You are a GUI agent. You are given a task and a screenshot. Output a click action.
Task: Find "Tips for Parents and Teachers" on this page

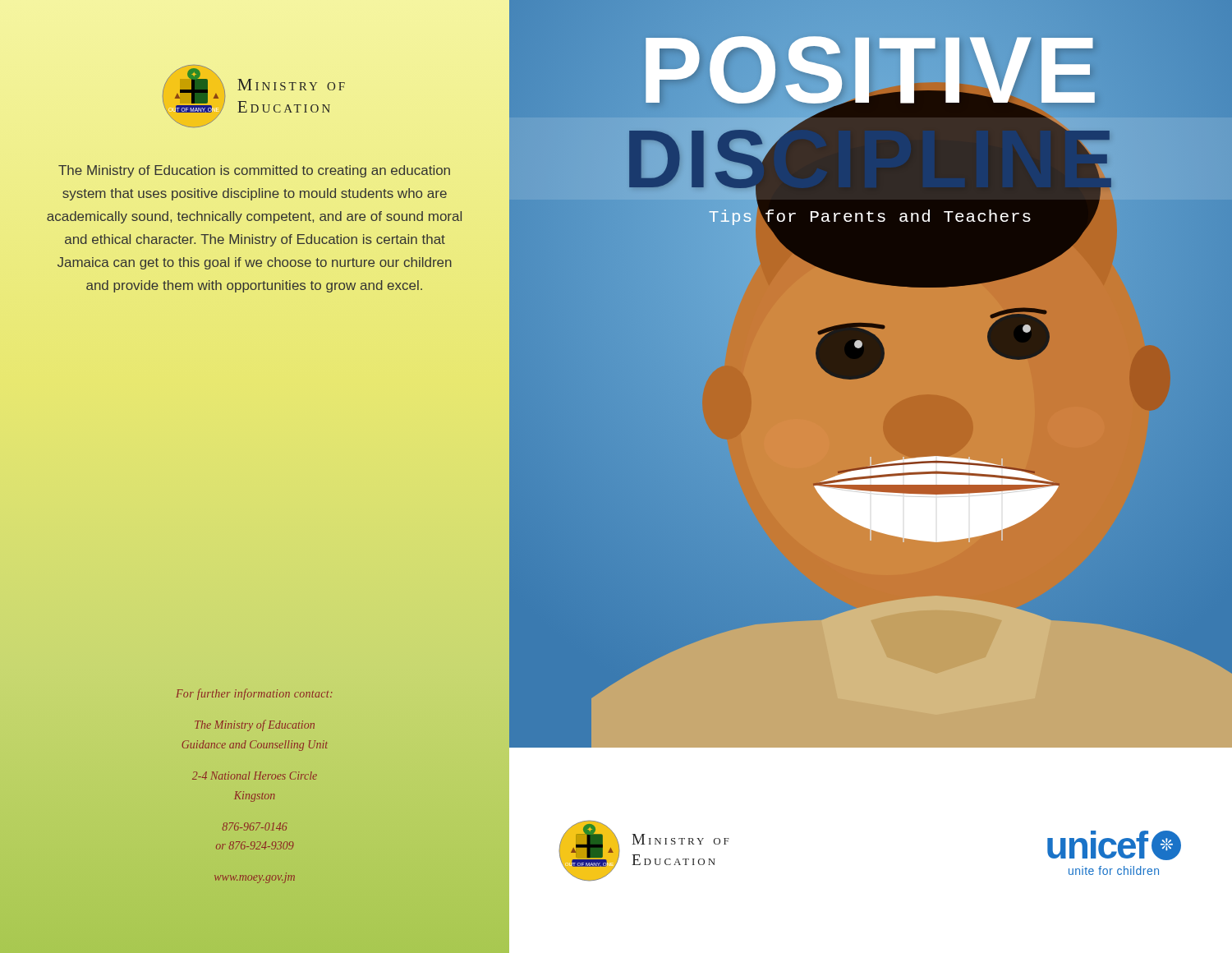click(x=871, y=217)
